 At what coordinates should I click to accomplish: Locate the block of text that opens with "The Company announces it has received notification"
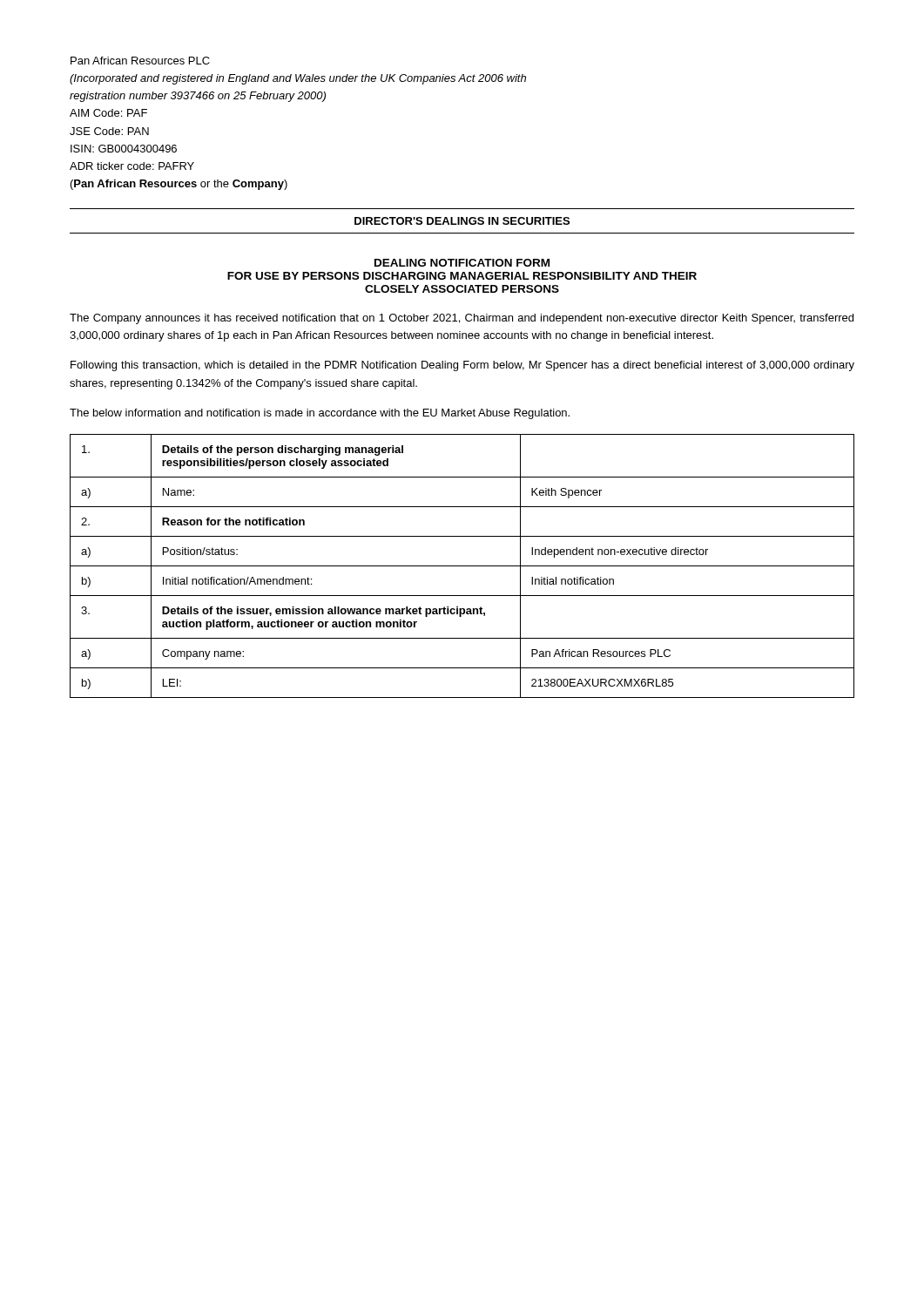tap(462, 326)
